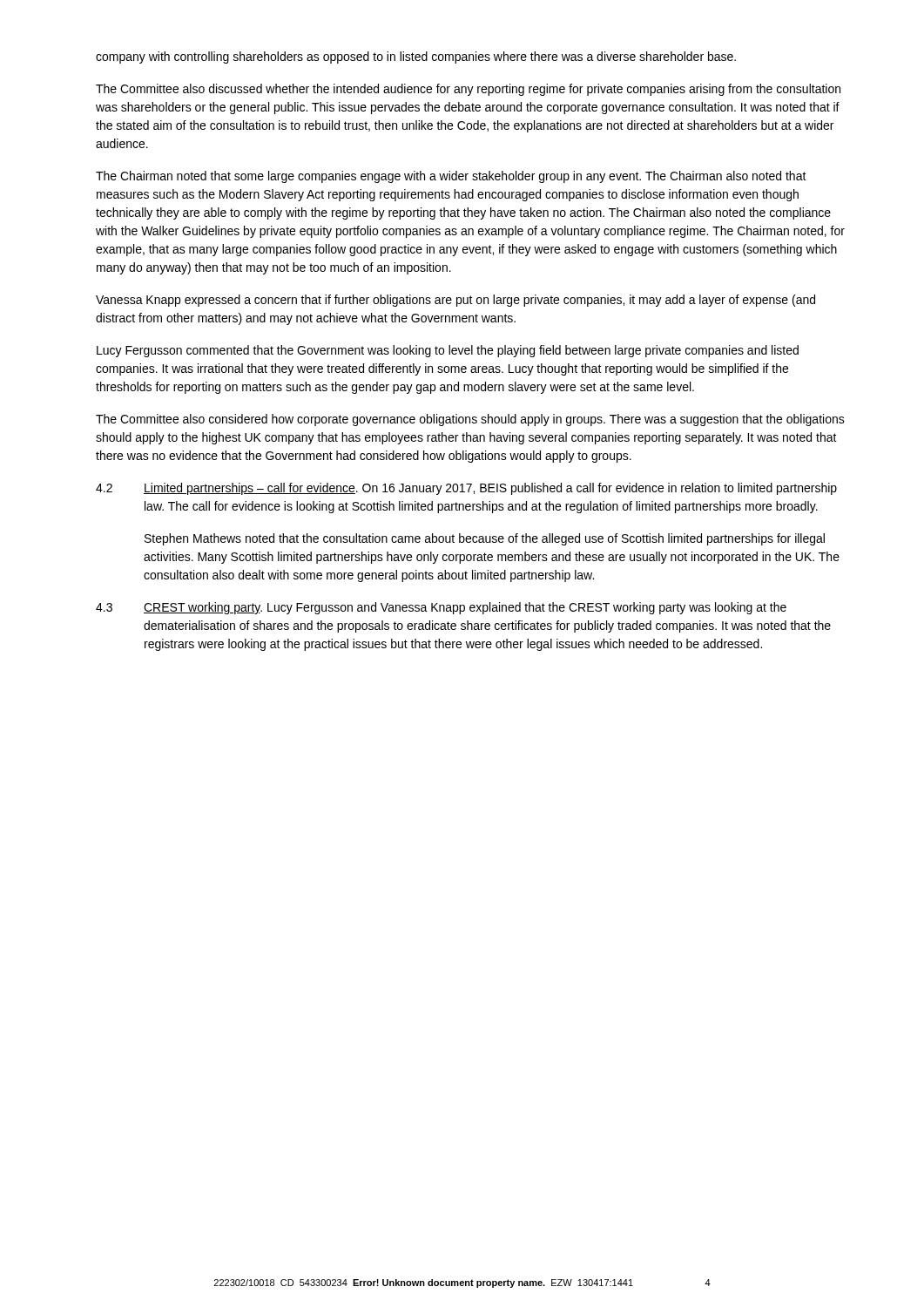The width and height of the screenshot is (924, 1307).
Task: Find the block on this page that starts "company with controlling shareholders as opposed to in"
Action: 416,57
